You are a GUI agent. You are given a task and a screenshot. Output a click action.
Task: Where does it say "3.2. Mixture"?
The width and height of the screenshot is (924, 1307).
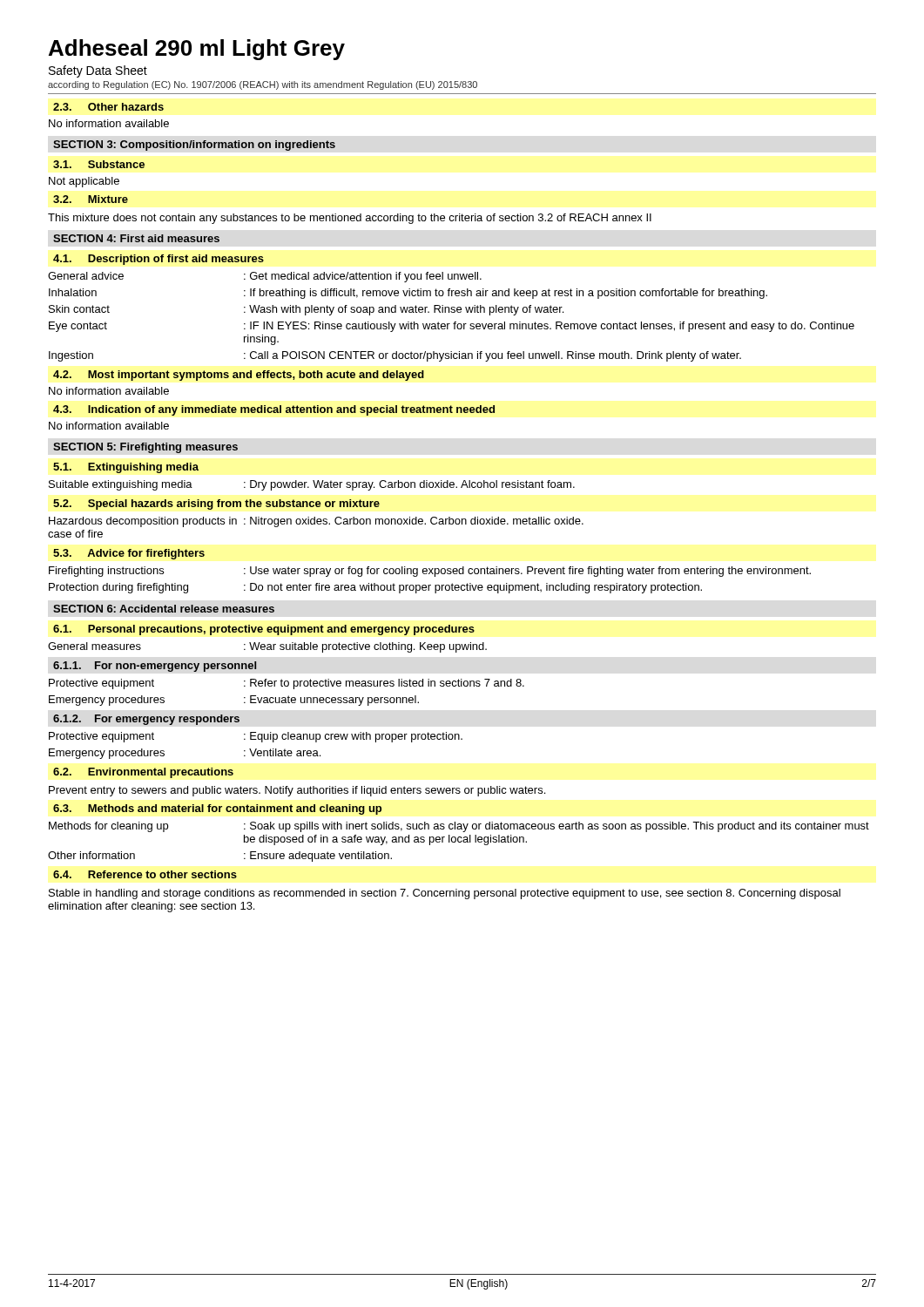pyautogui.click(x=91, y=199)
